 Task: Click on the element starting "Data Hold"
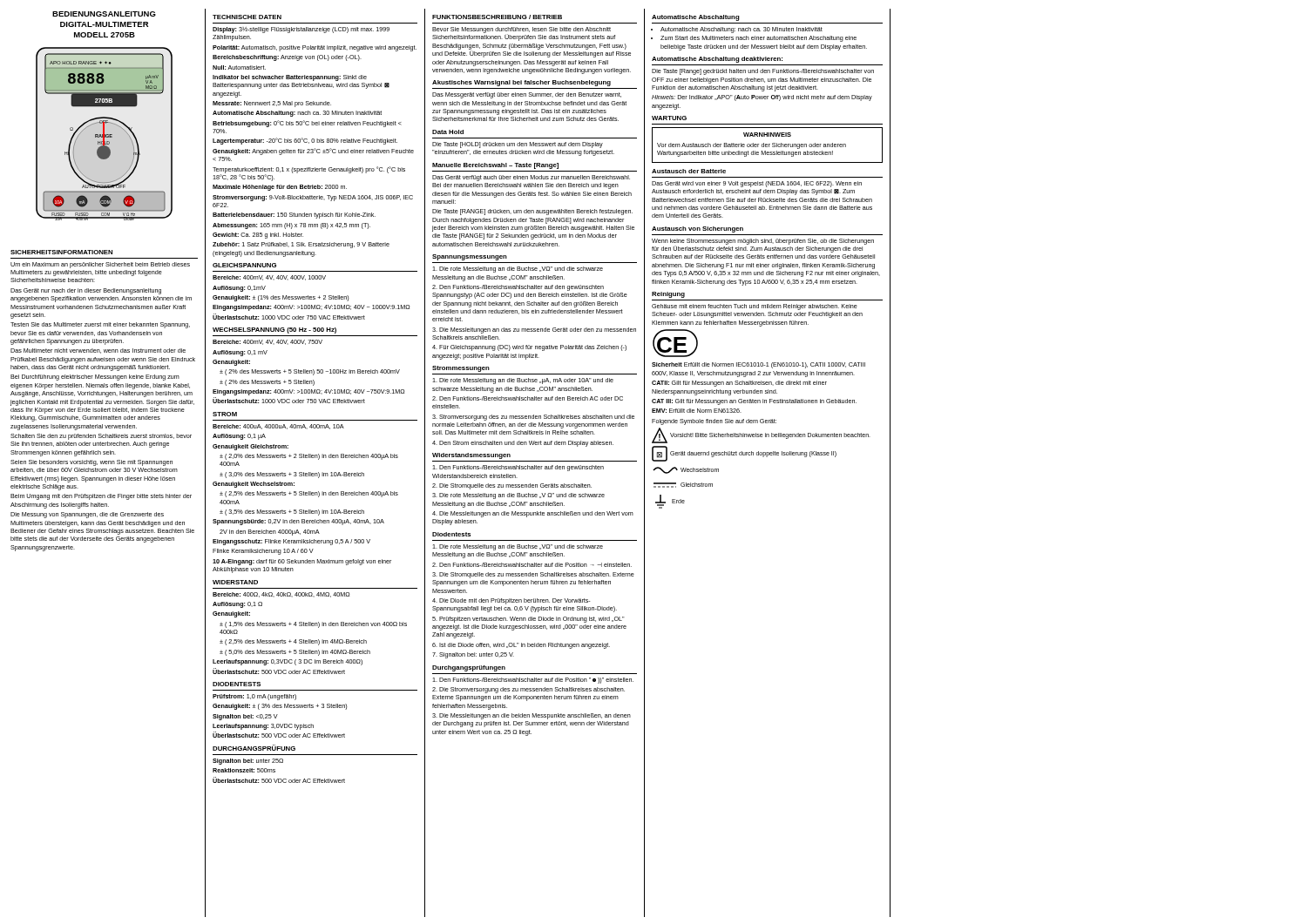click(x=535, y=133)
